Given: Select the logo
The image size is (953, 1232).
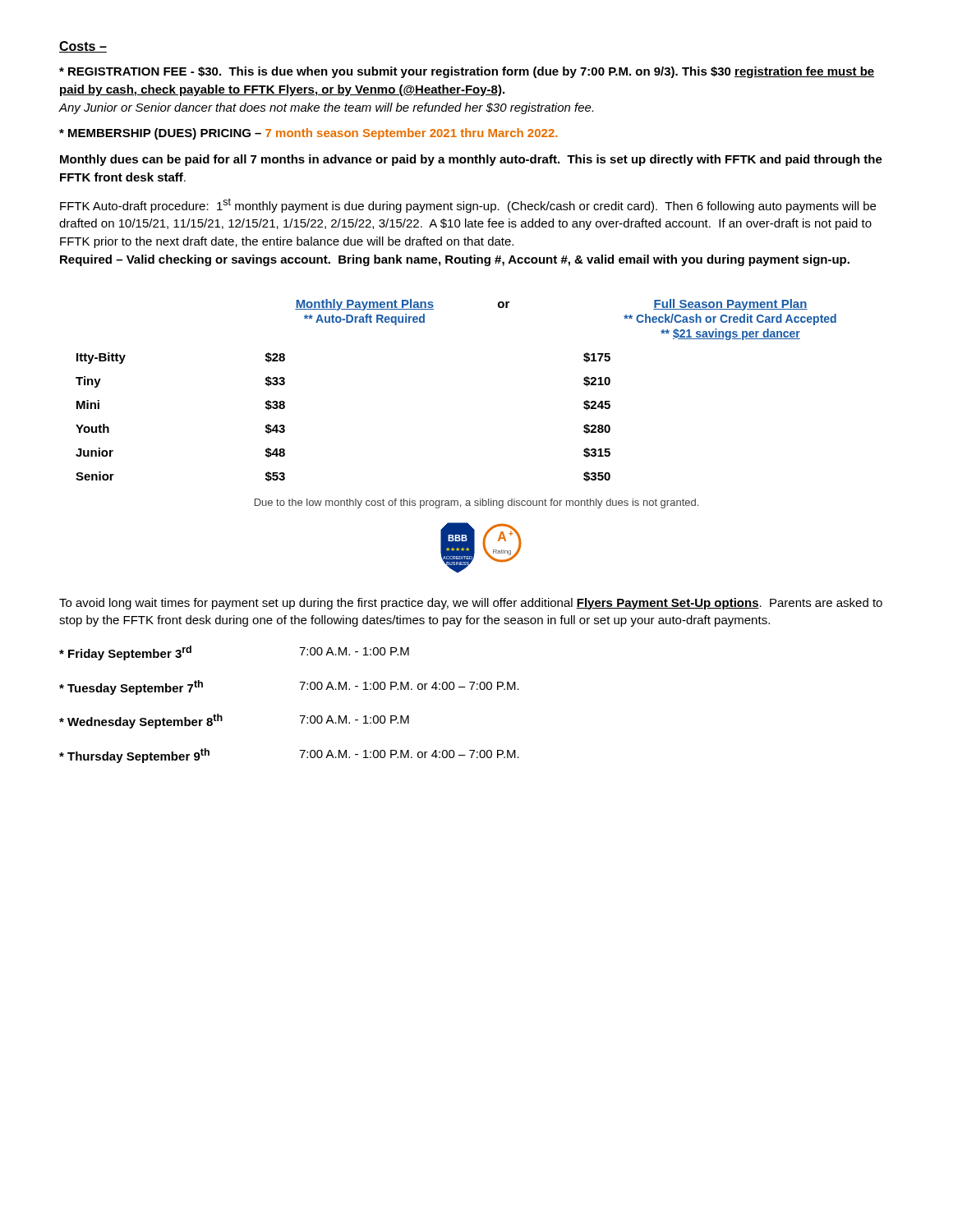Looking at the screenshot, I should pos(476,547).
